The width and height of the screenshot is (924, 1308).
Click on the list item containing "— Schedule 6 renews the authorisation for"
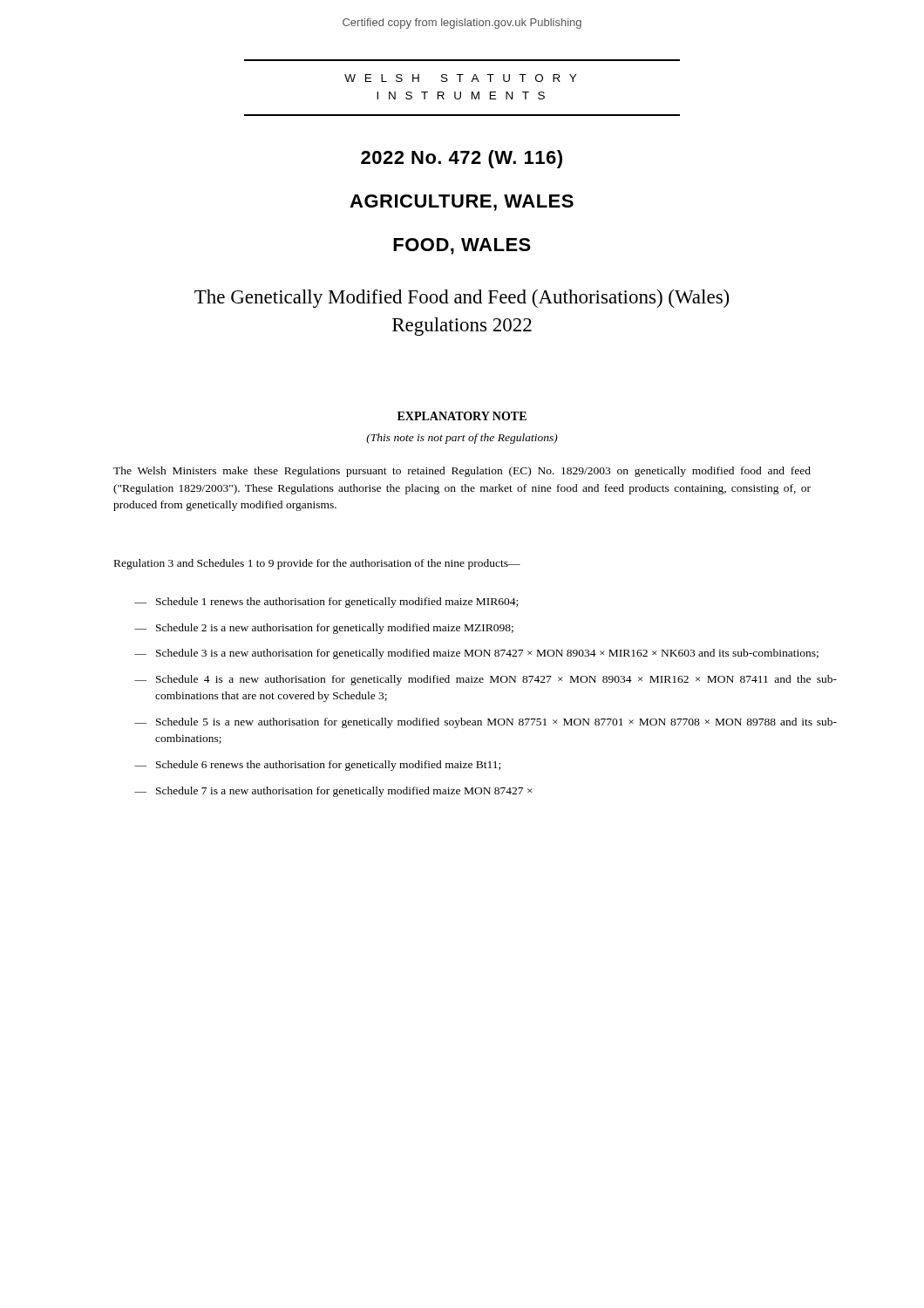[x=475, y=765]
